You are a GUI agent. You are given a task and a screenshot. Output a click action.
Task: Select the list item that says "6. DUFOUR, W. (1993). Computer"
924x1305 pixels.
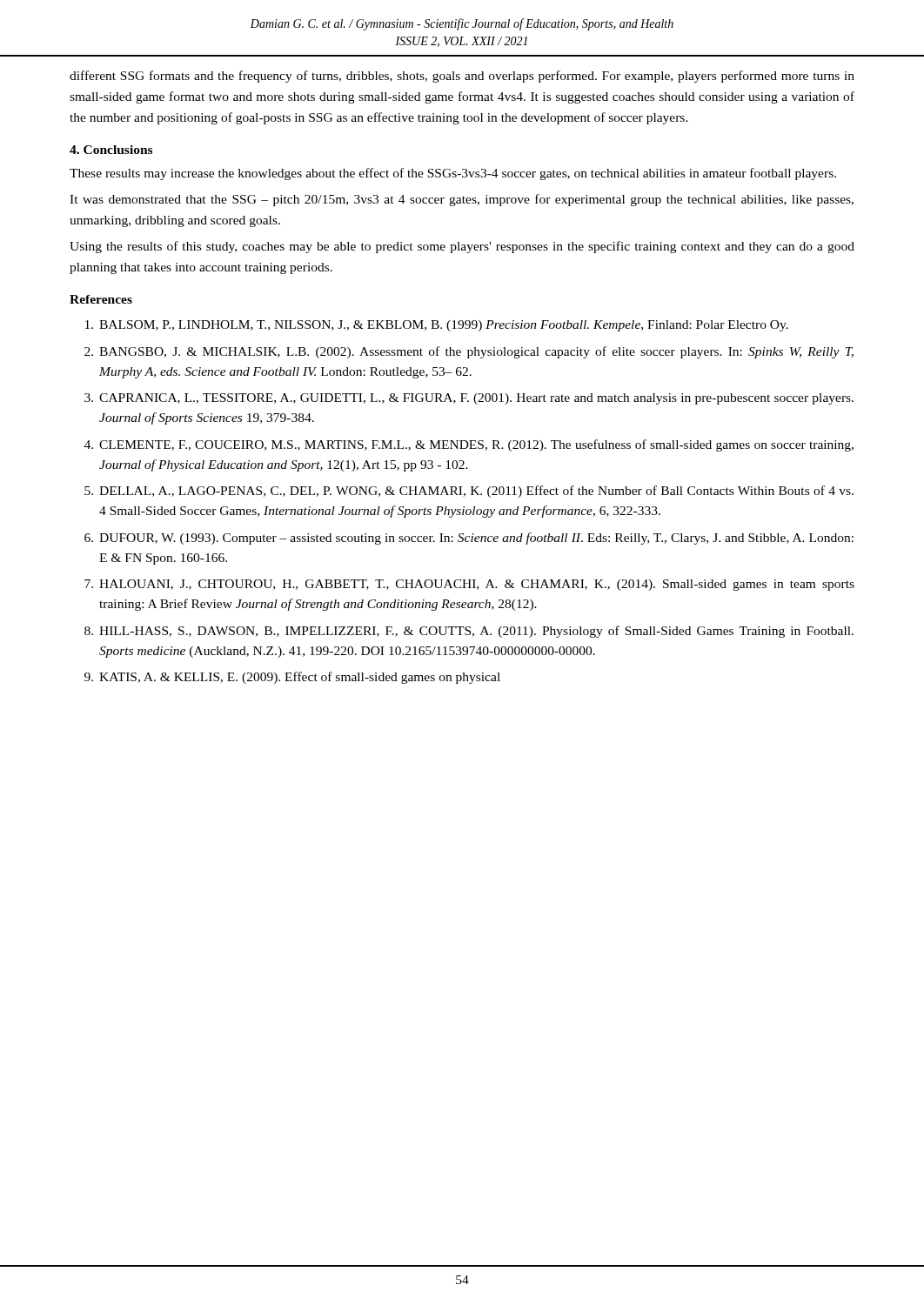(462, 547)
